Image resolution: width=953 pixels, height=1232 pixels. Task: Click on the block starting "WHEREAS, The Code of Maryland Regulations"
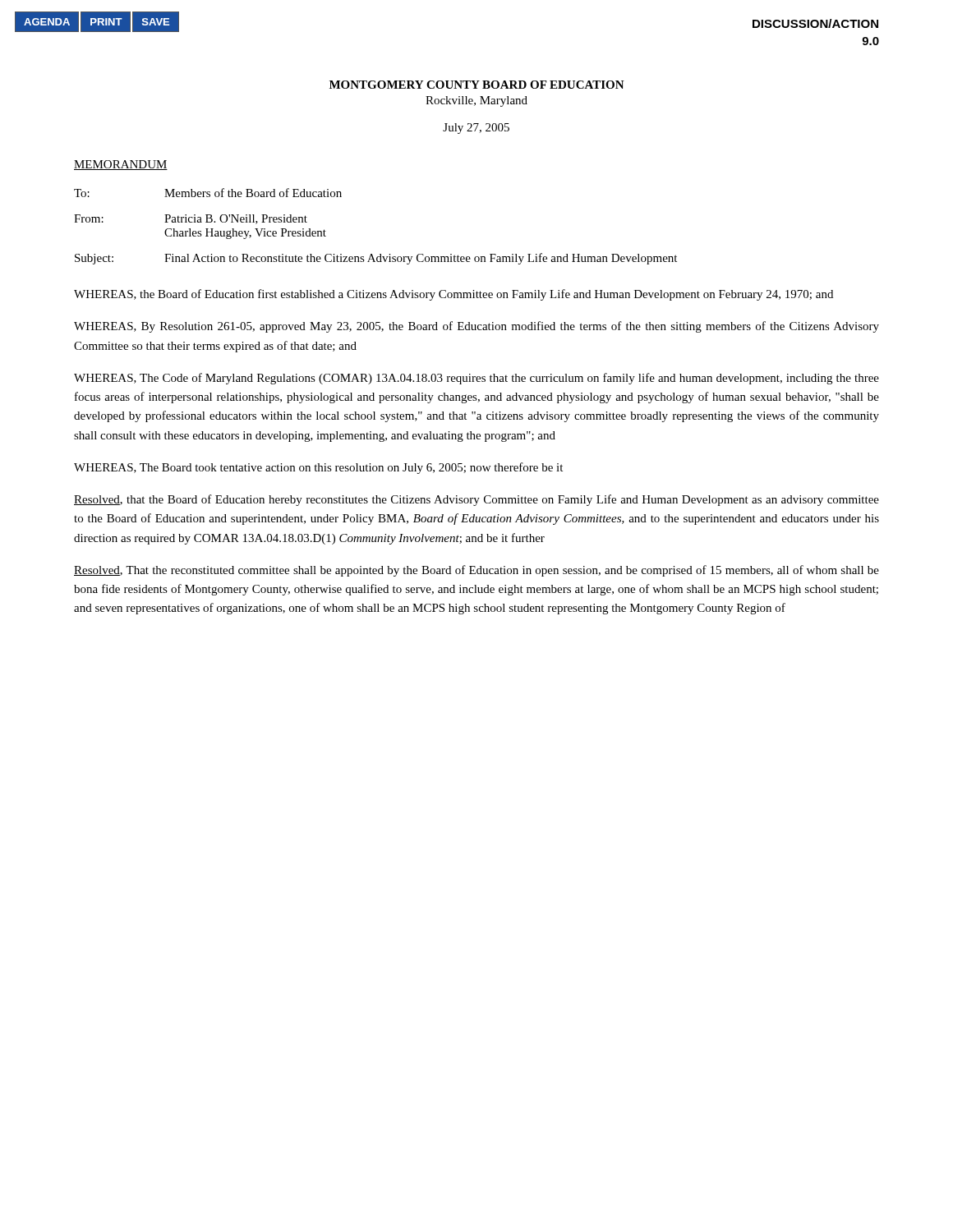pos(476,406)
